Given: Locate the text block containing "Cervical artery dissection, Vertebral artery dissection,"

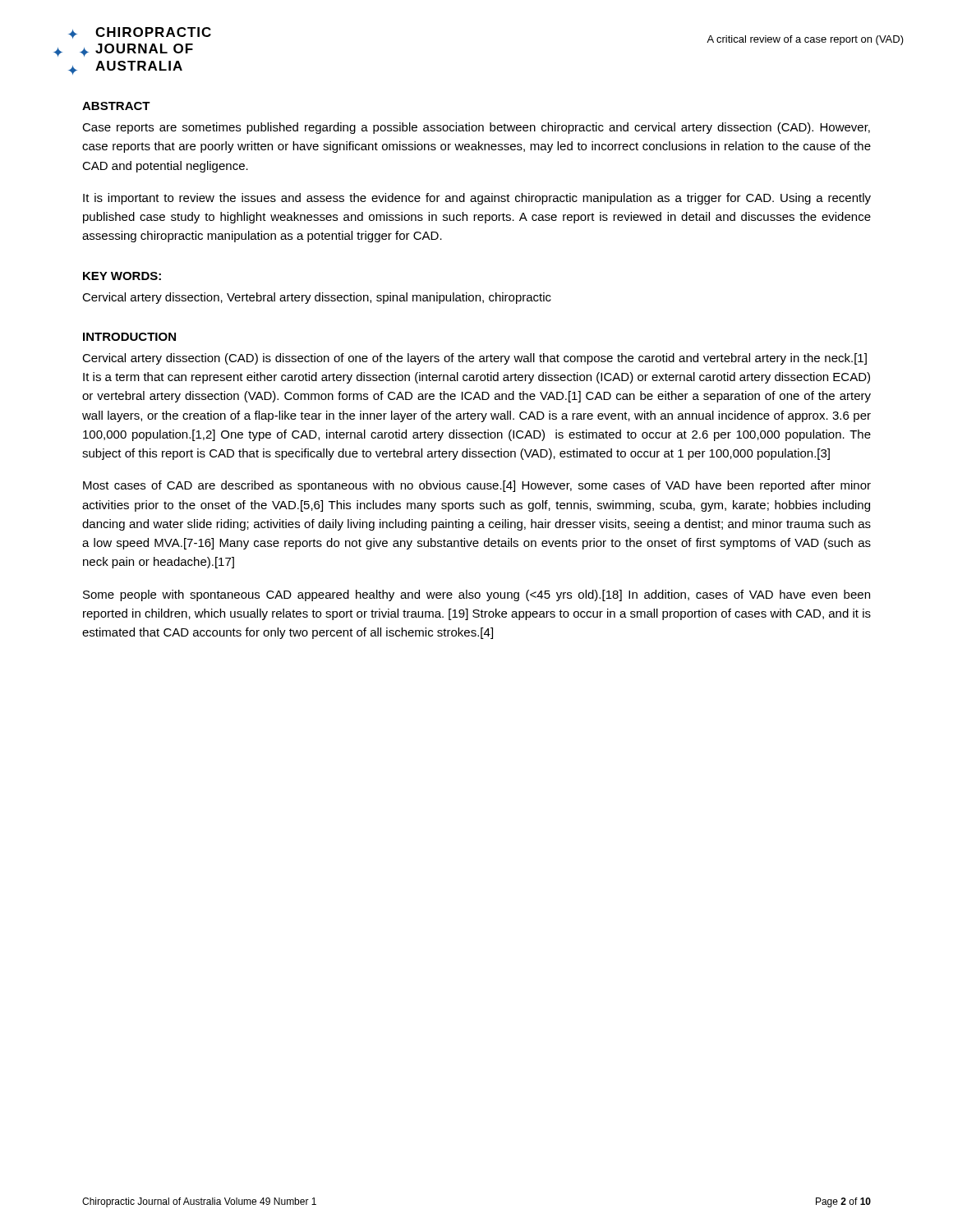Looking at the screenshot, I should tap(317, 296).
